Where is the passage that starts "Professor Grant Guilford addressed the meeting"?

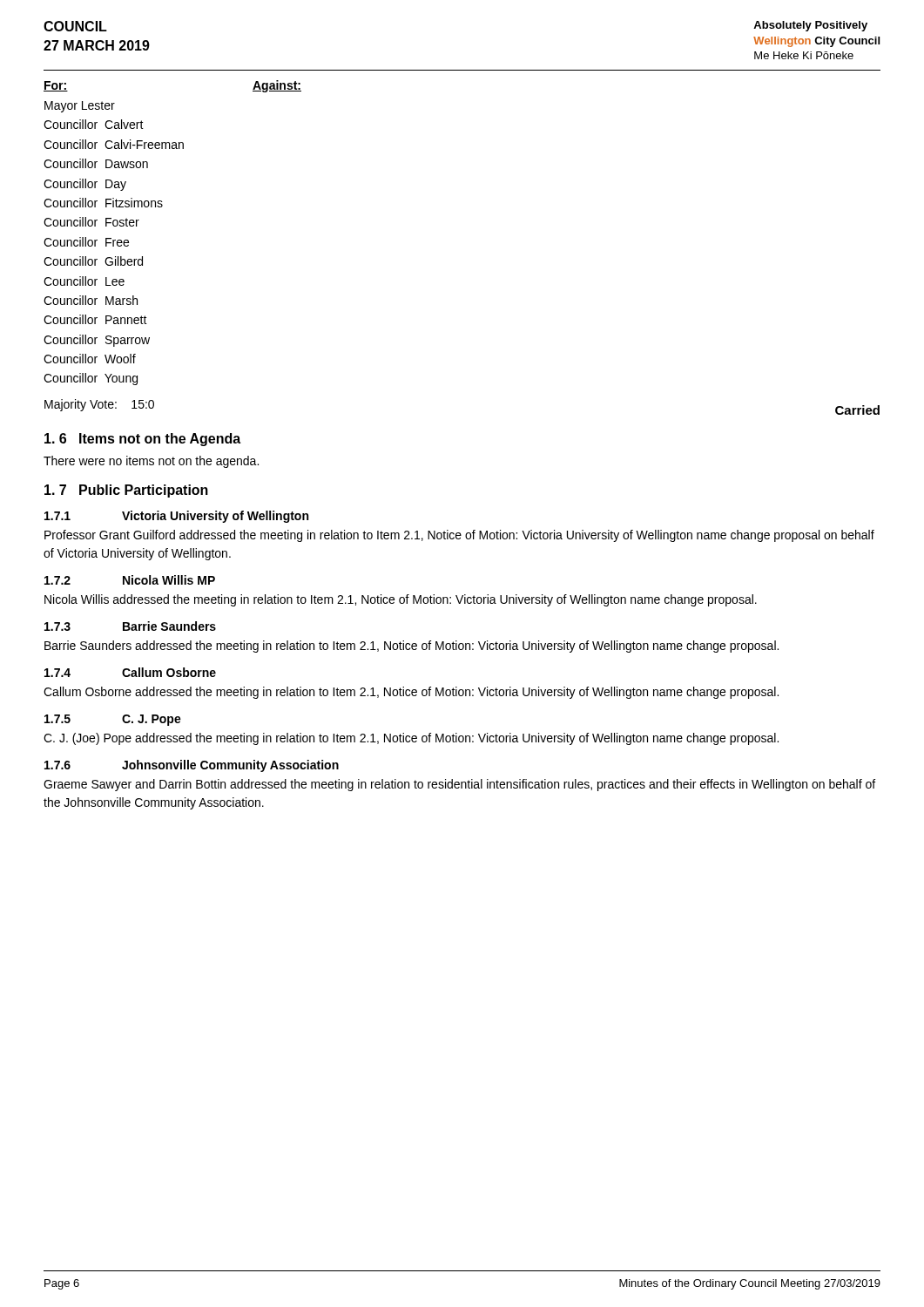[x=459, y=544]
